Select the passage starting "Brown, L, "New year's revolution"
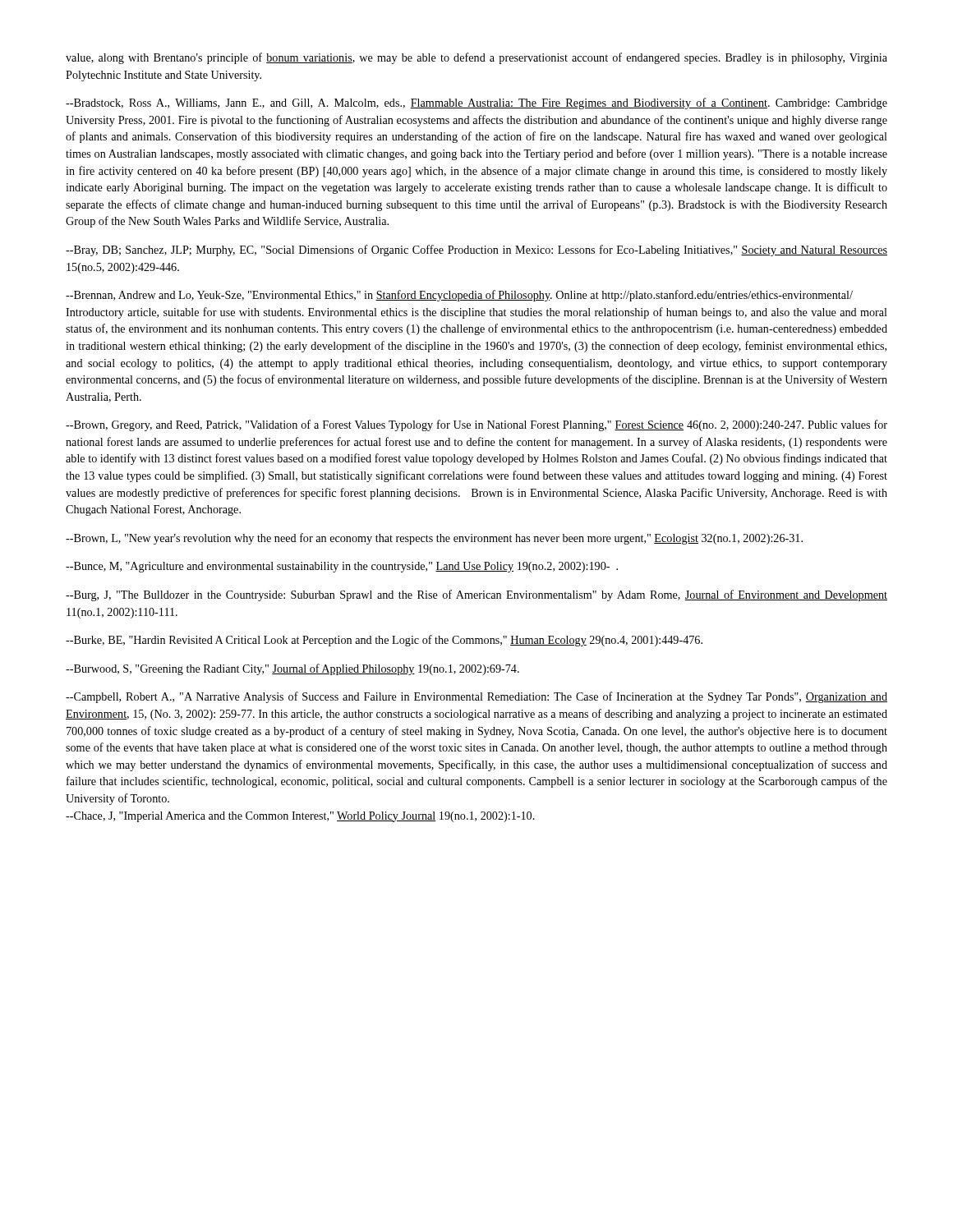953x1232 pixels. [x=435, y=538]
